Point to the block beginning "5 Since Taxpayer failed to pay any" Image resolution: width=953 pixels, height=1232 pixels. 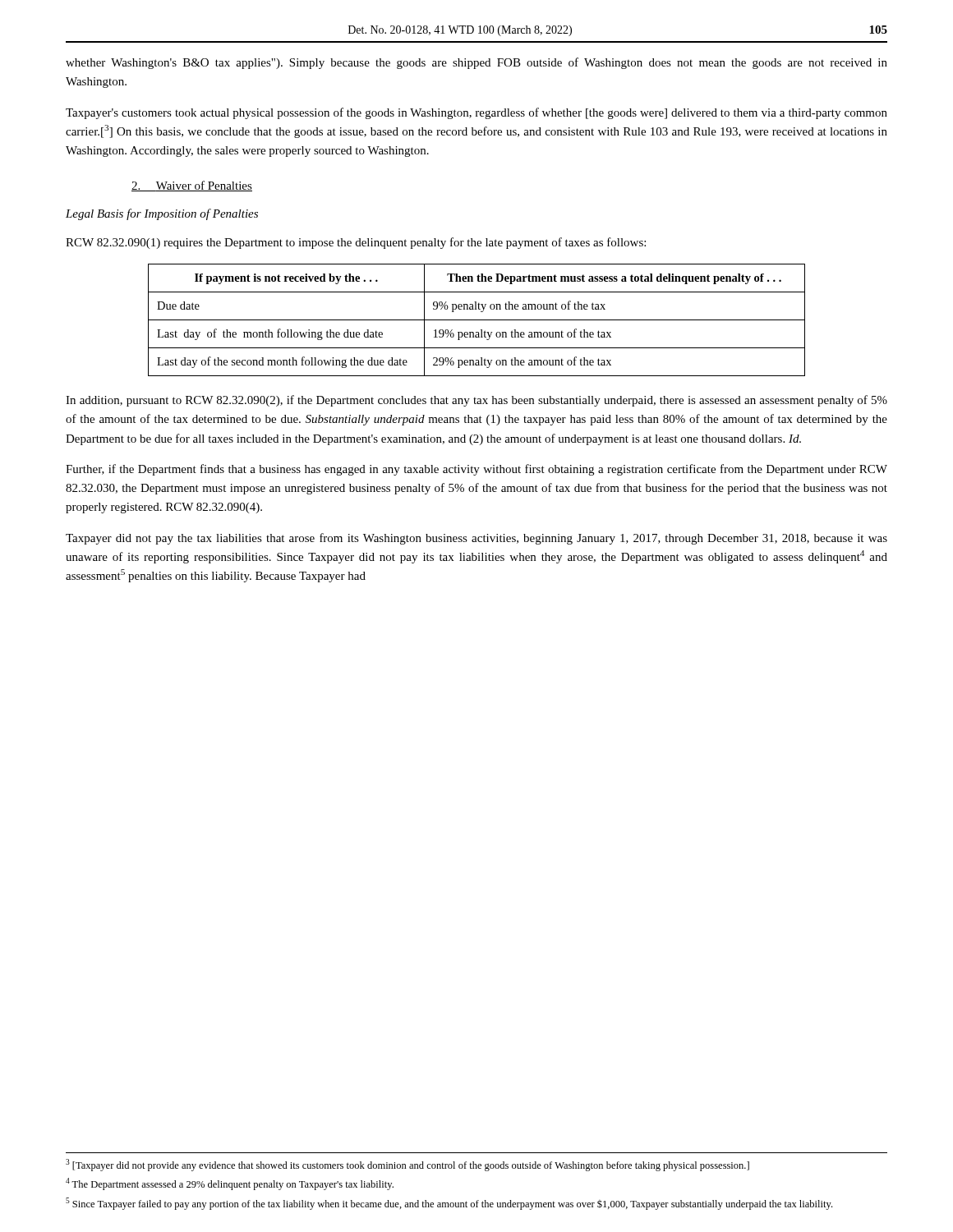(x=476, y=1204)
